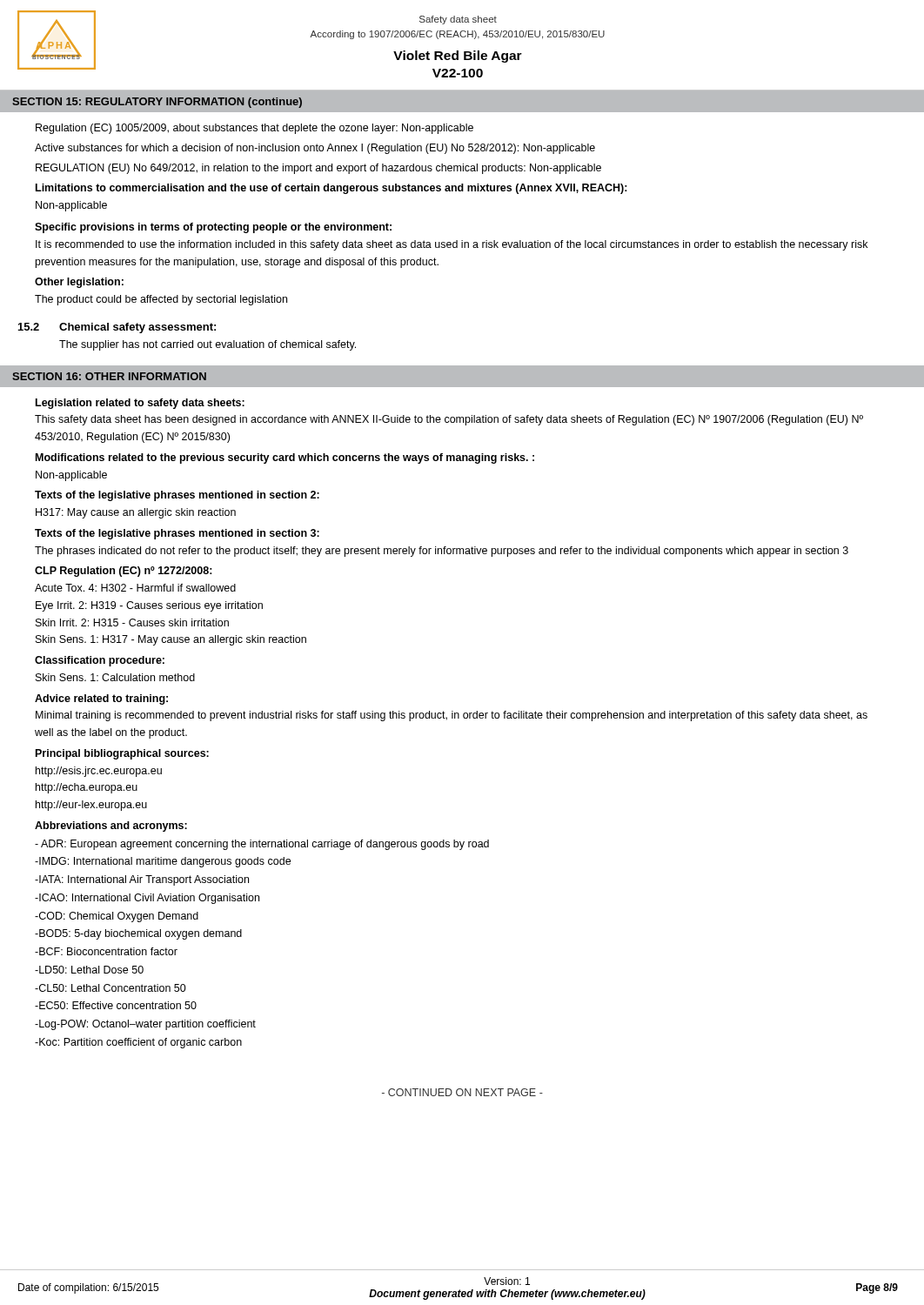Click where it says "Principal bibliographical sources: http://esis.jrc.ec.europa.eu http://echa.europa.eu http://eur-lex.europa.eu"
The height and width of the screenshot is (1305, 924).
122,779
